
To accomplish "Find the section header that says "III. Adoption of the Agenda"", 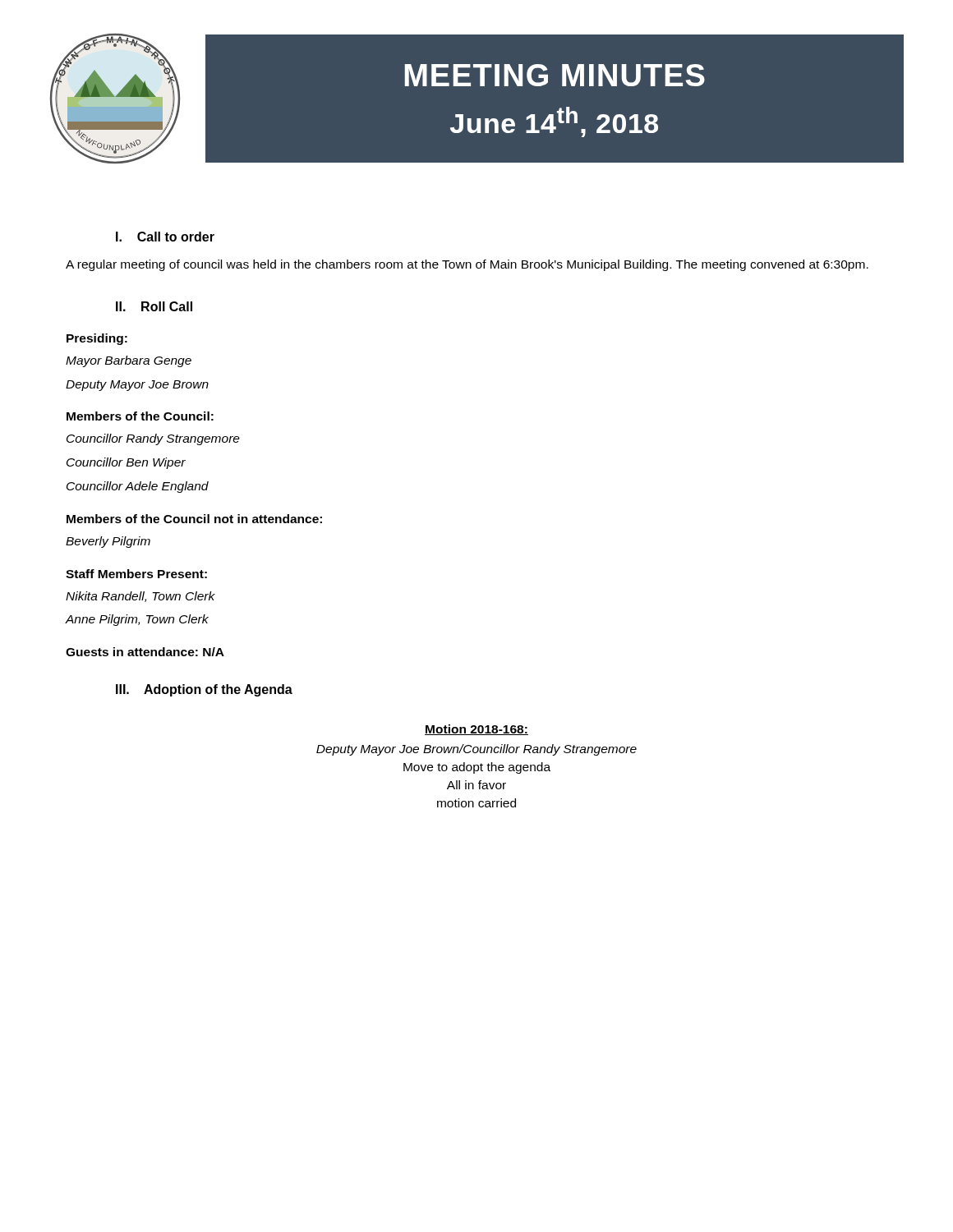I will (x=204, y=690).
